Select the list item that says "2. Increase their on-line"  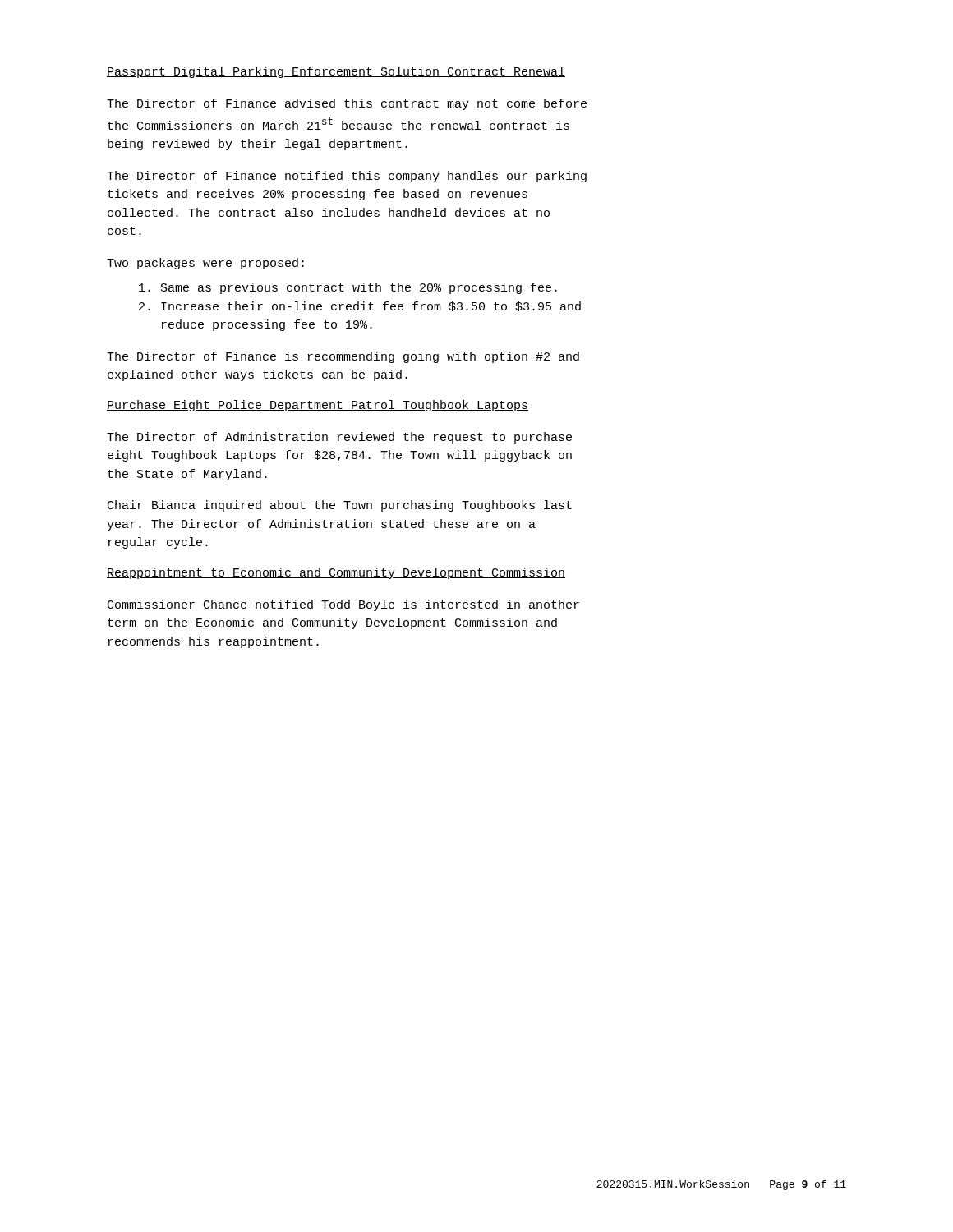point(352,316)
